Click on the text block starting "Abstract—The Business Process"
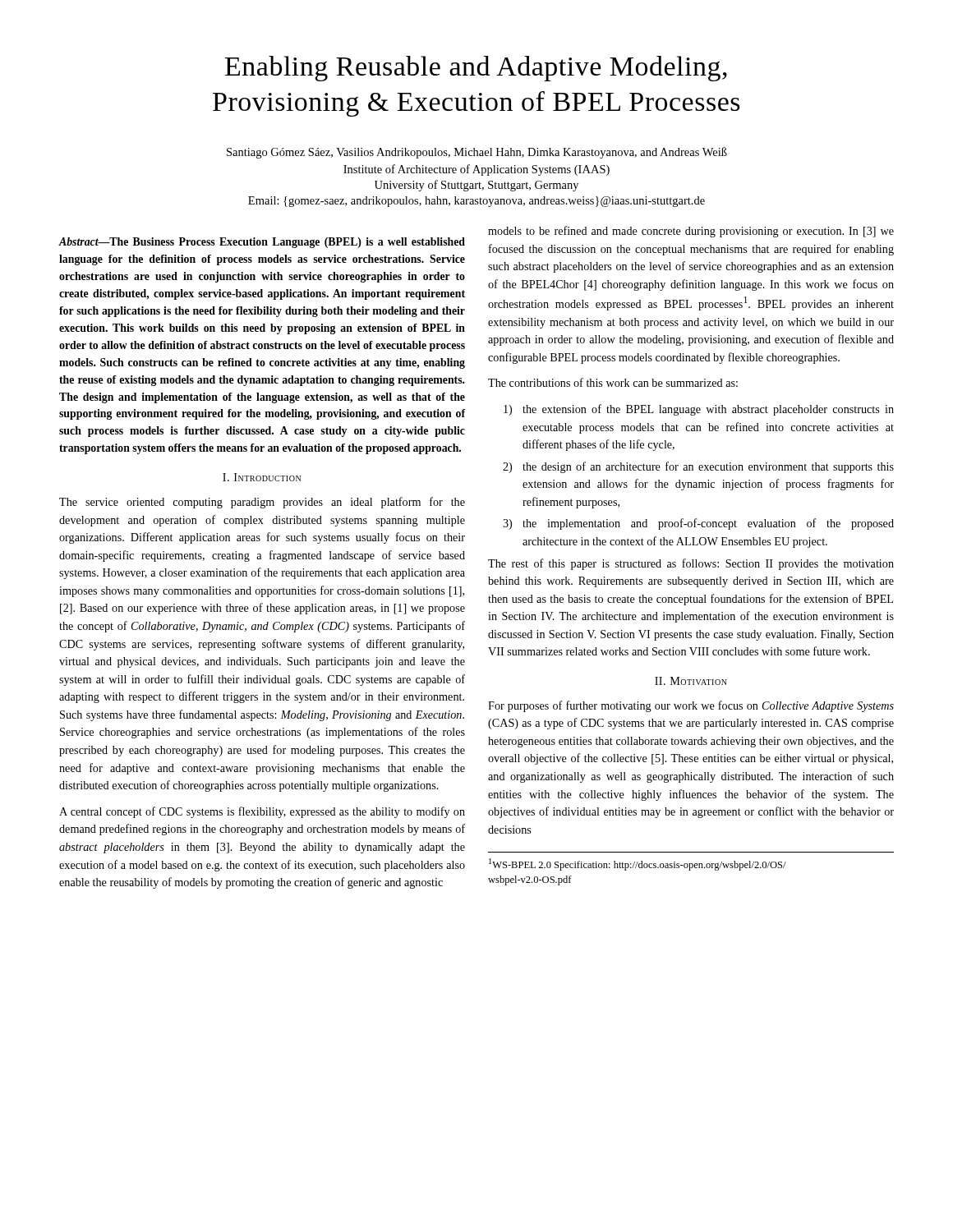 pos(262,346)
